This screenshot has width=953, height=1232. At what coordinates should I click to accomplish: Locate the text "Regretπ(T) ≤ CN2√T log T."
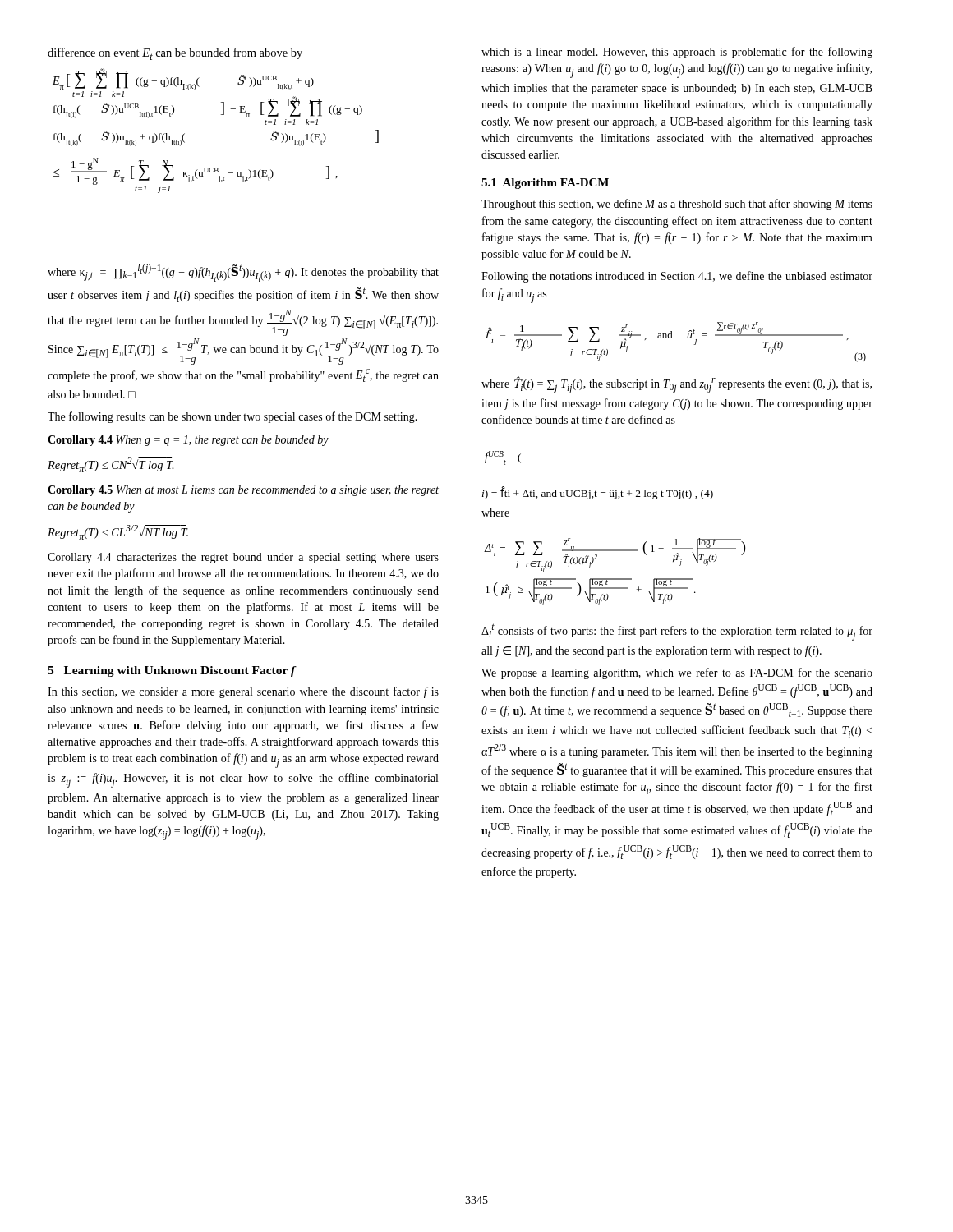pyautogui.click(x=111, y=465)
